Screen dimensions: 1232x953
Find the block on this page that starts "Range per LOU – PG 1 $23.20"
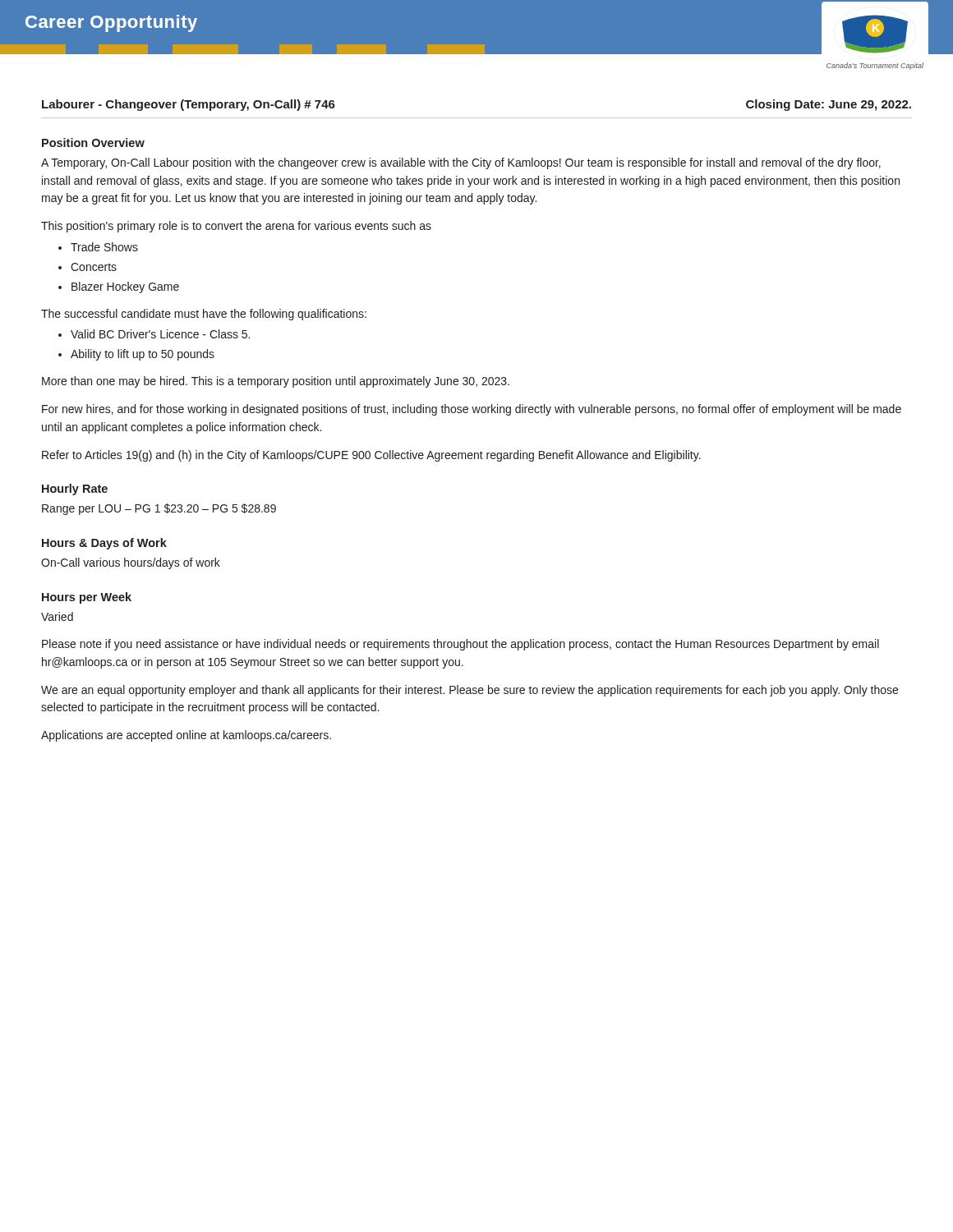tap(159, 509)
